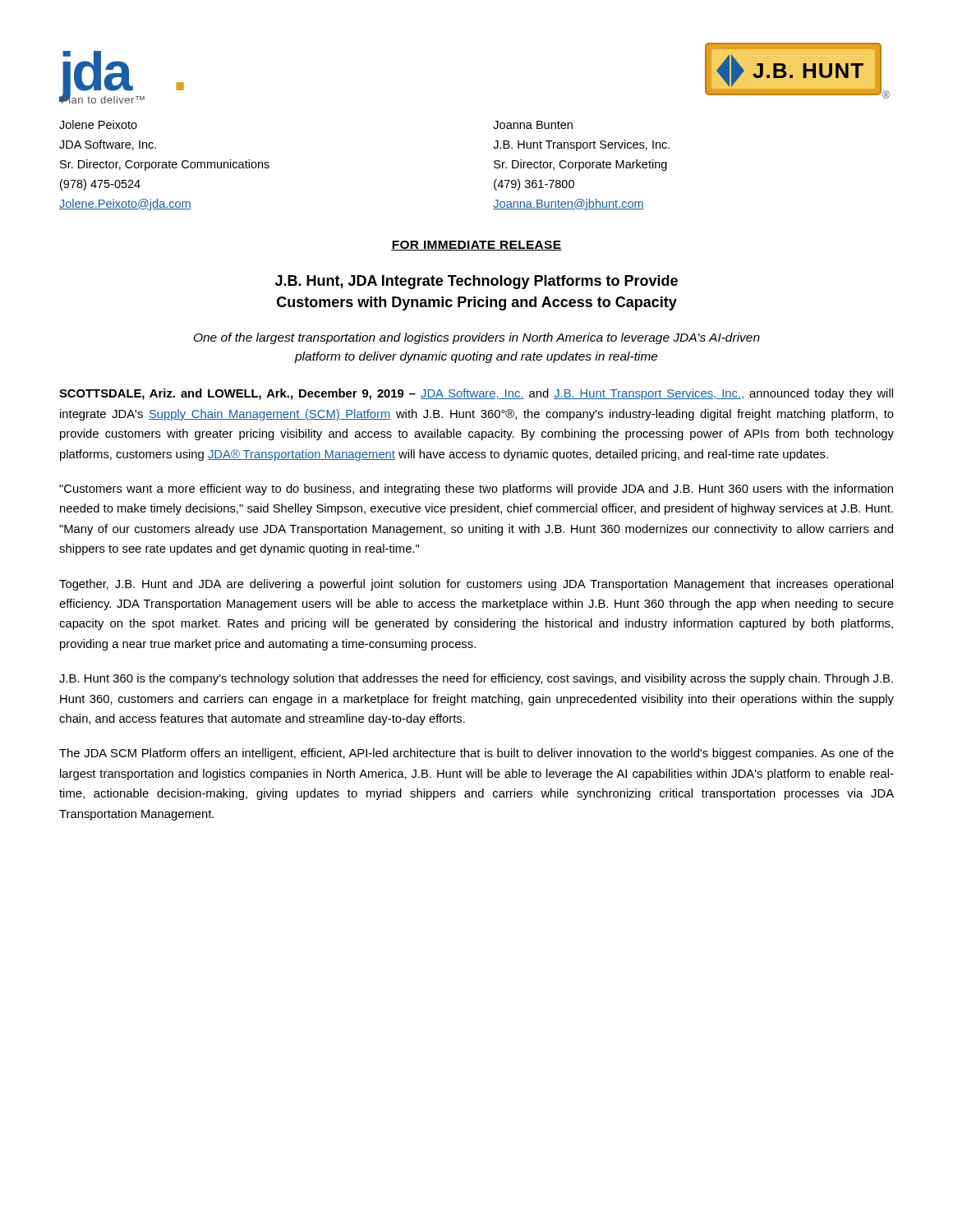Locate the passage starting ""Customers want a"
Screen dimensions: 1232x953
pyautogui.click(x=476, y=519)
